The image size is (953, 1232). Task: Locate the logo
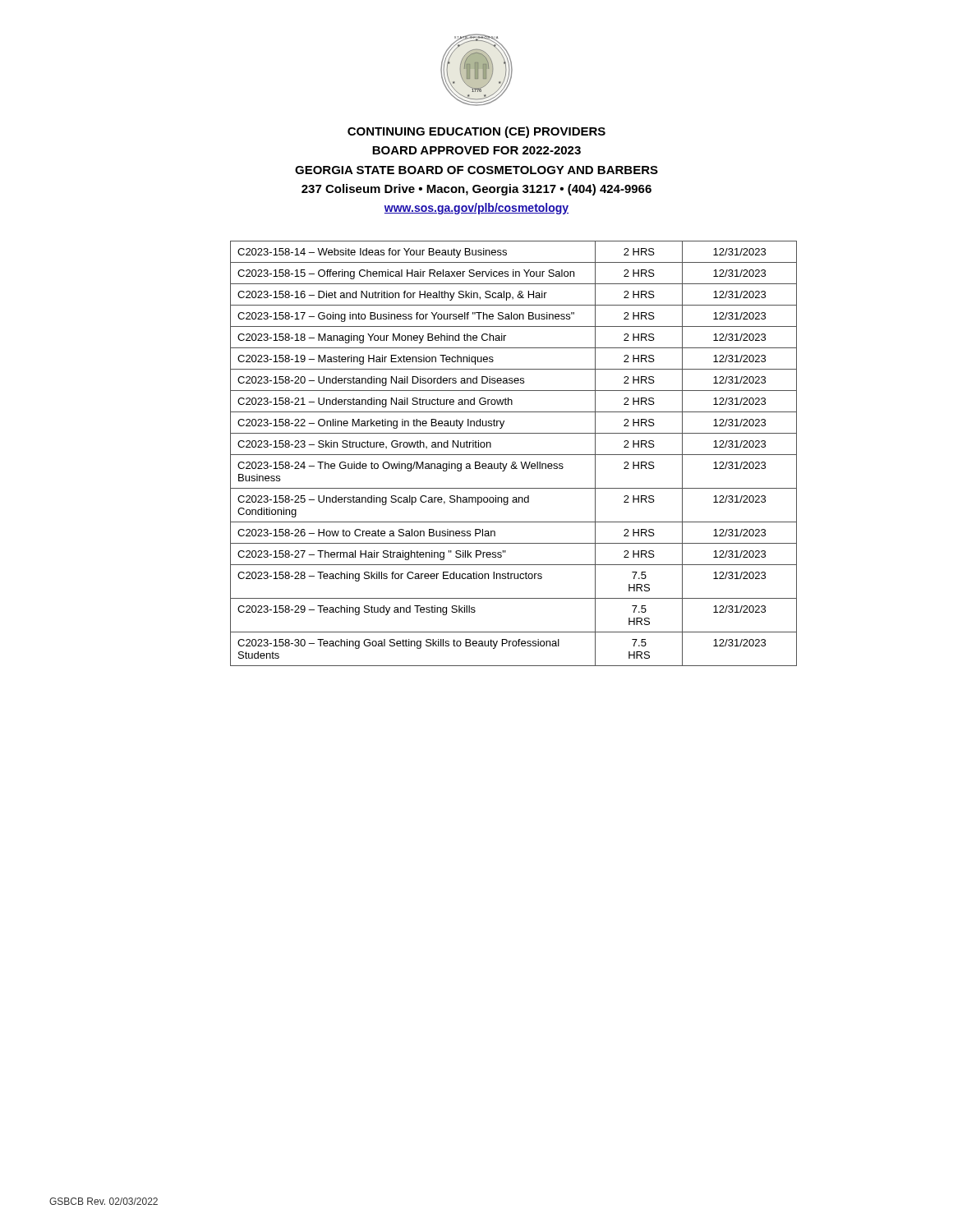pyautogui.click(x=476, y=70)
